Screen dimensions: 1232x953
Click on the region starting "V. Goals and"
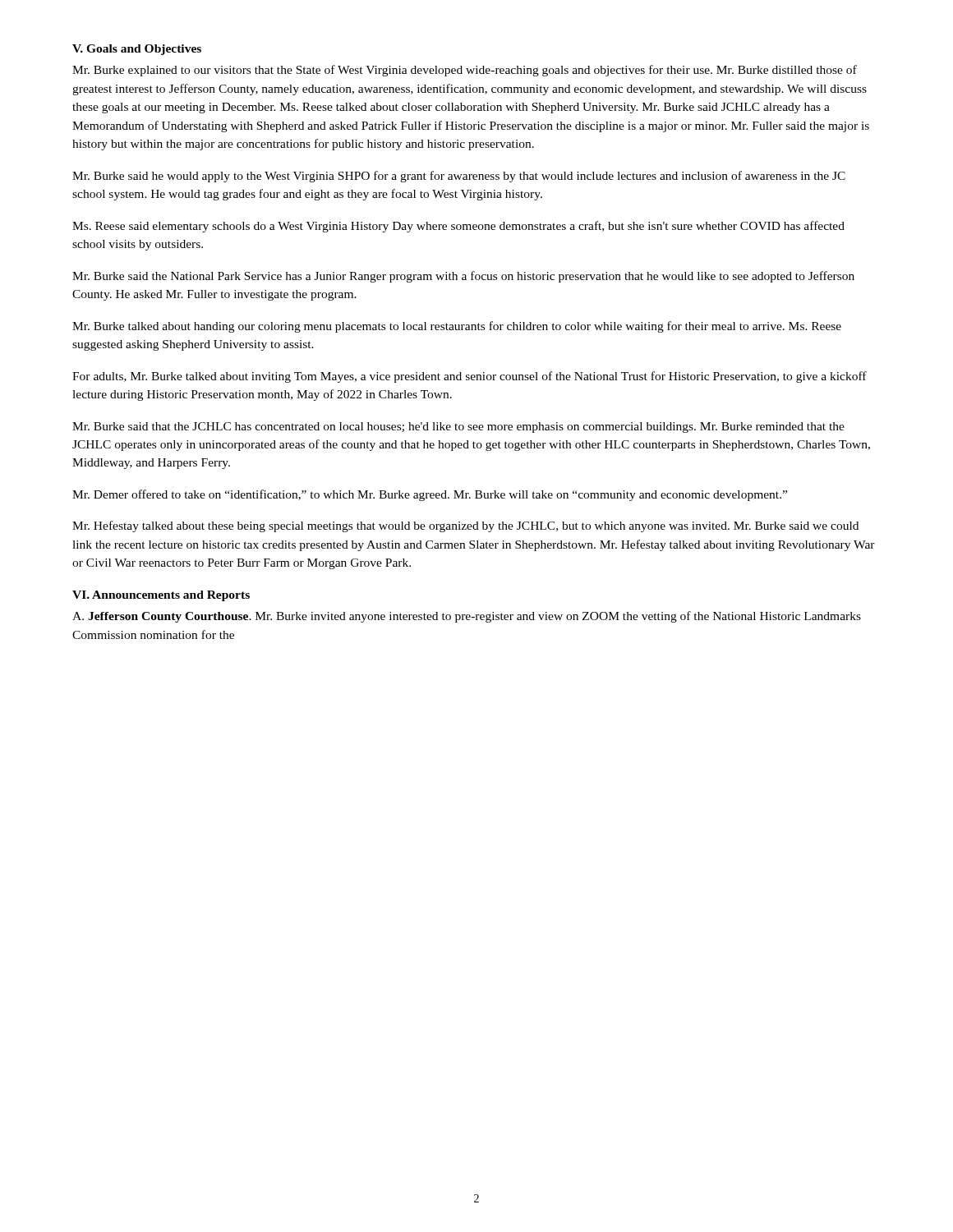(137, 48)
